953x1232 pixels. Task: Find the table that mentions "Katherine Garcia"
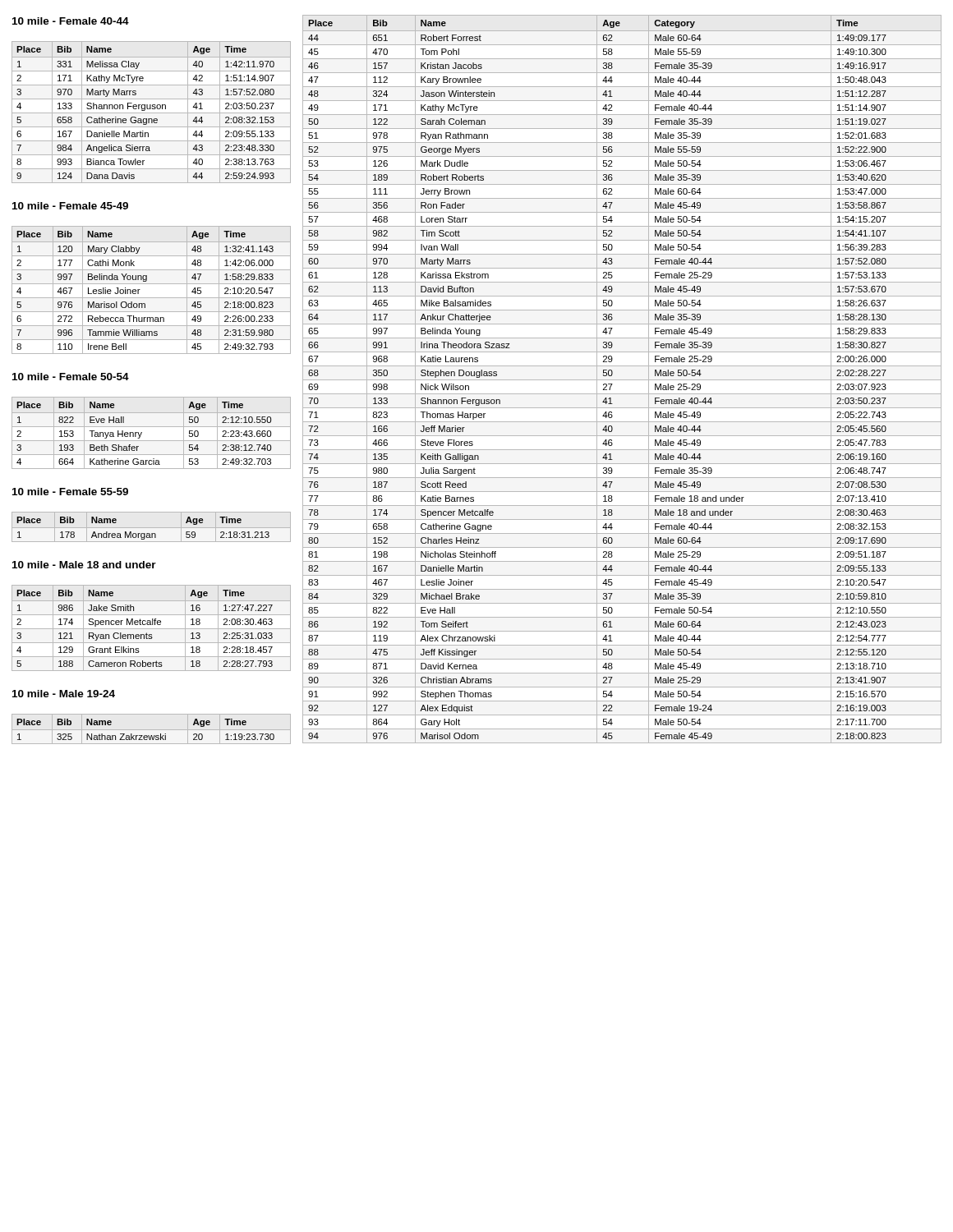tap(151, 433)
